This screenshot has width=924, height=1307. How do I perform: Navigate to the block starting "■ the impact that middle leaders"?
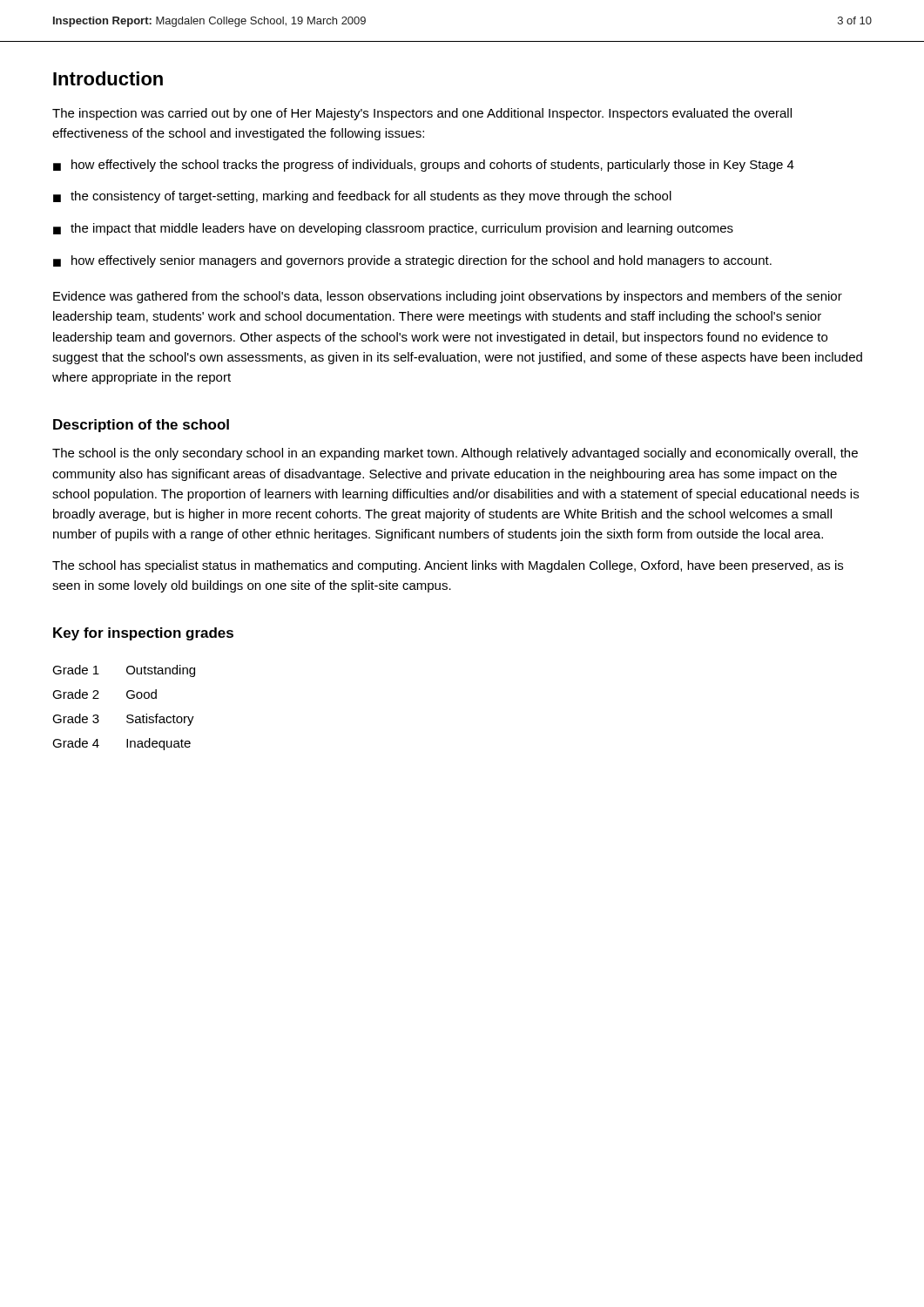[462, 231]
